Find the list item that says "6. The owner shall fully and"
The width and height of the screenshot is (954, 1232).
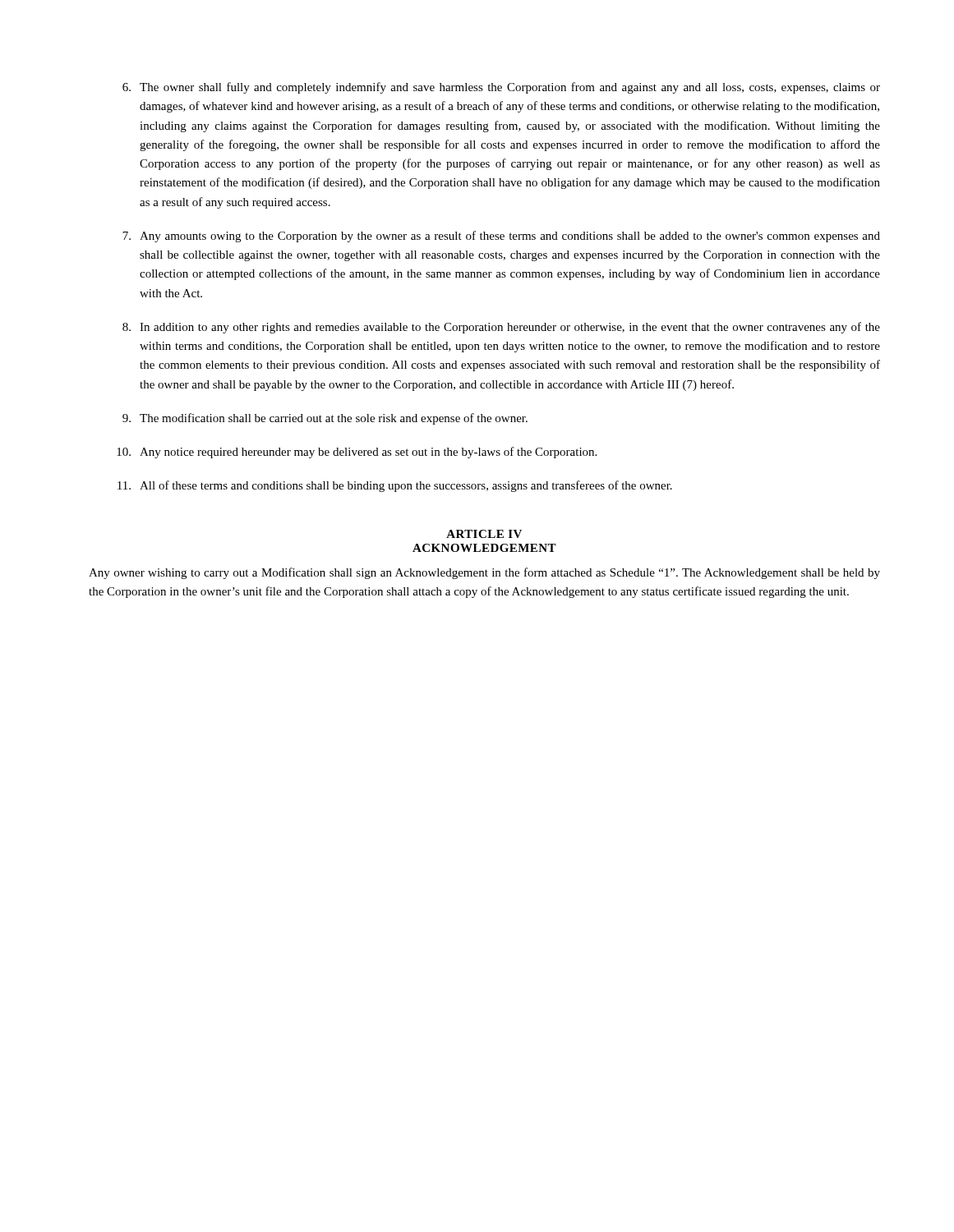(484, 145)
